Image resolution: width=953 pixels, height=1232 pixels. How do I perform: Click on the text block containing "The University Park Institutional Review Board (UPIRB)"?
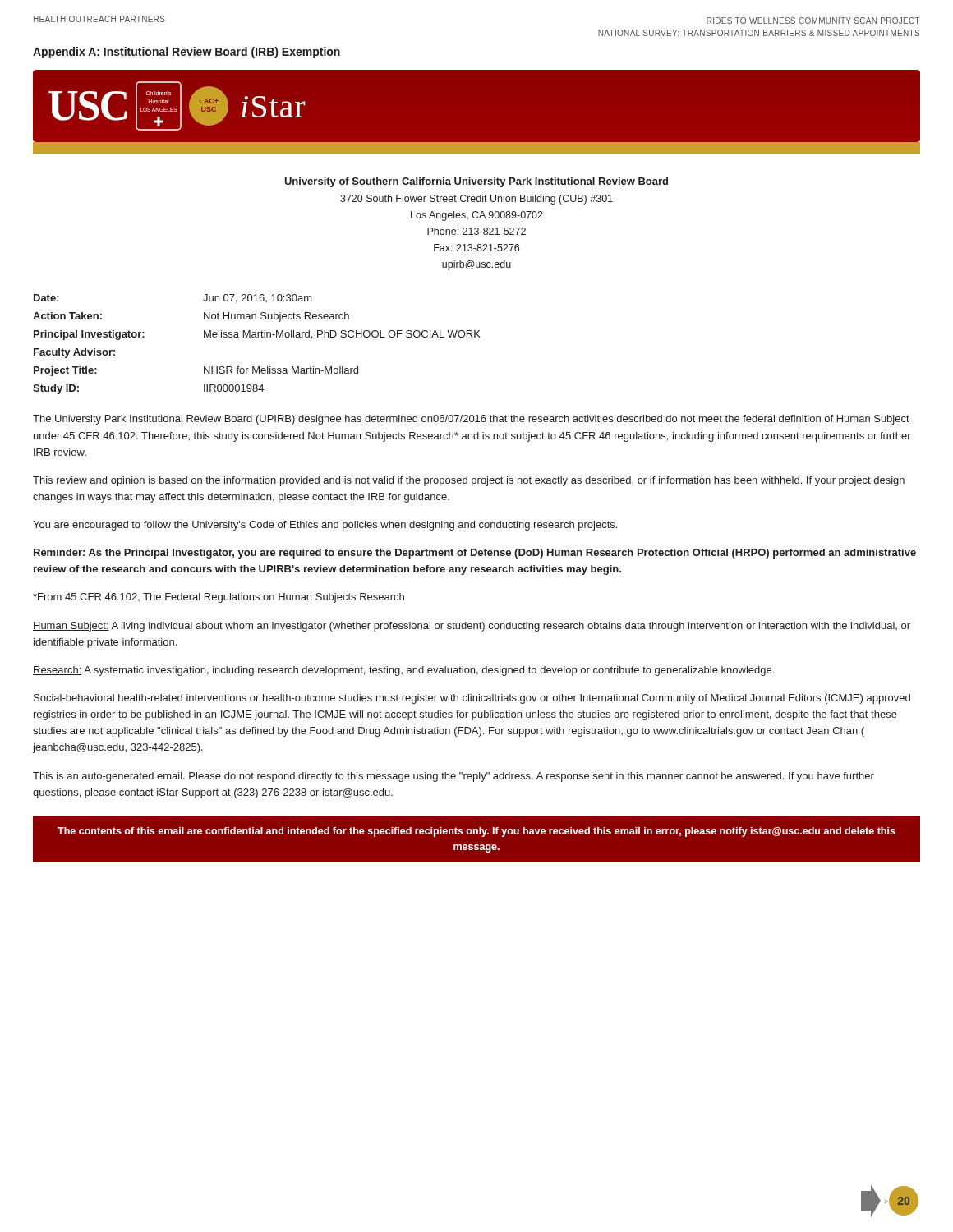pyautogui.click(x=472, y=435)
